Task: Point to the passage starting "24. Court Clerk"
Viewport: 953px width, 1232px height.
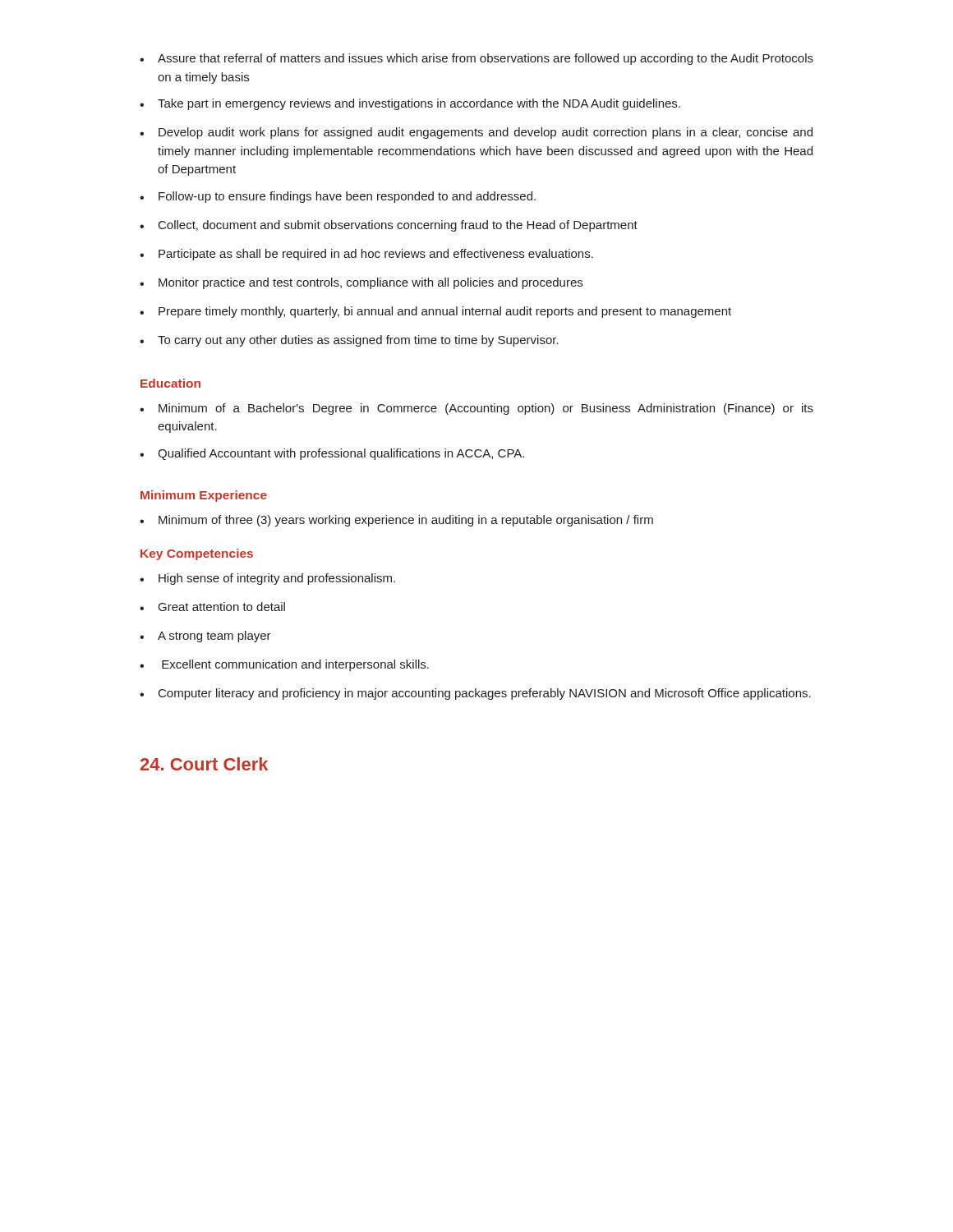Action: 204,764
